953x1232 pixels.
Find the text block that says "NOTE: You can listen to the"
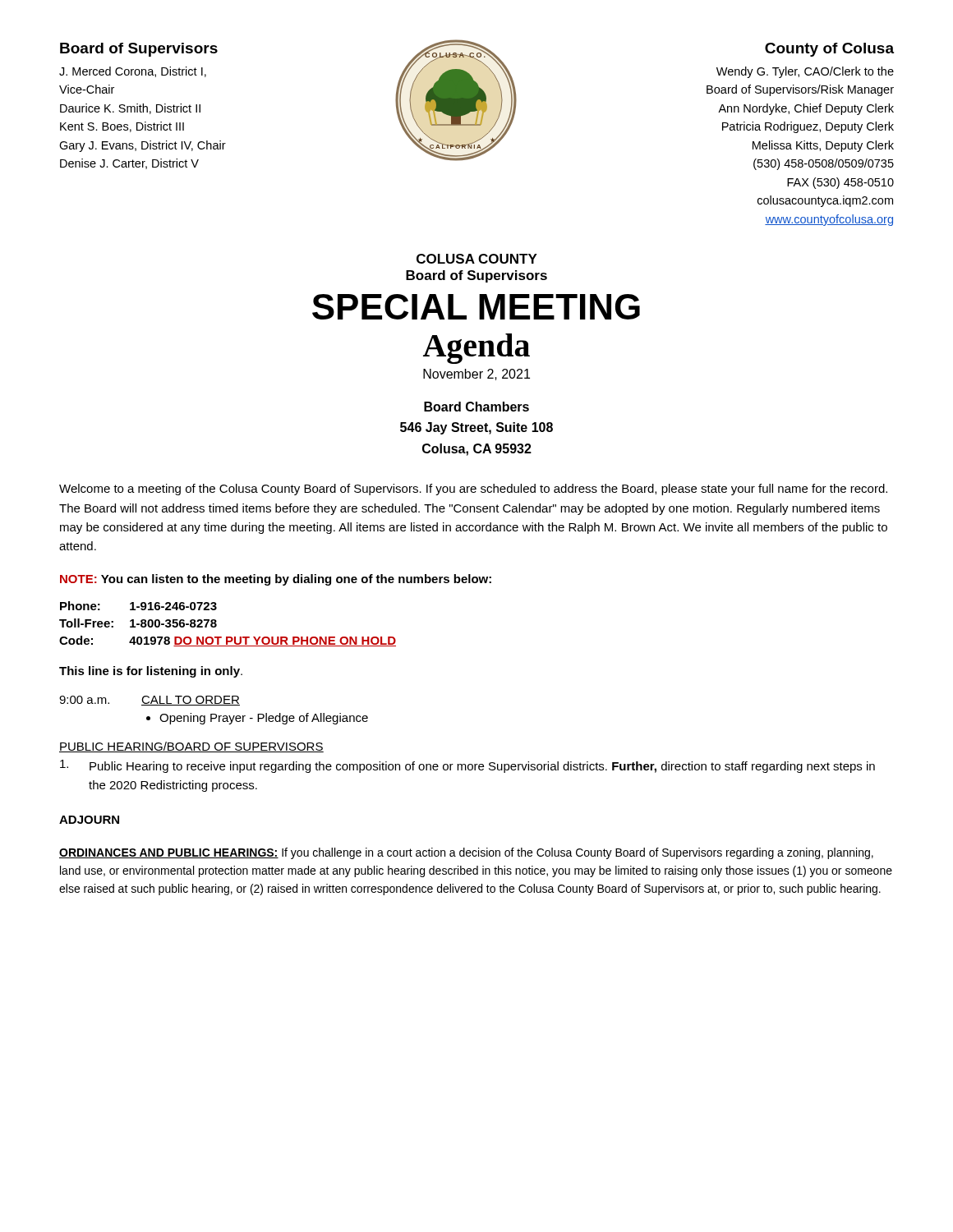click(x=276, y=579)
